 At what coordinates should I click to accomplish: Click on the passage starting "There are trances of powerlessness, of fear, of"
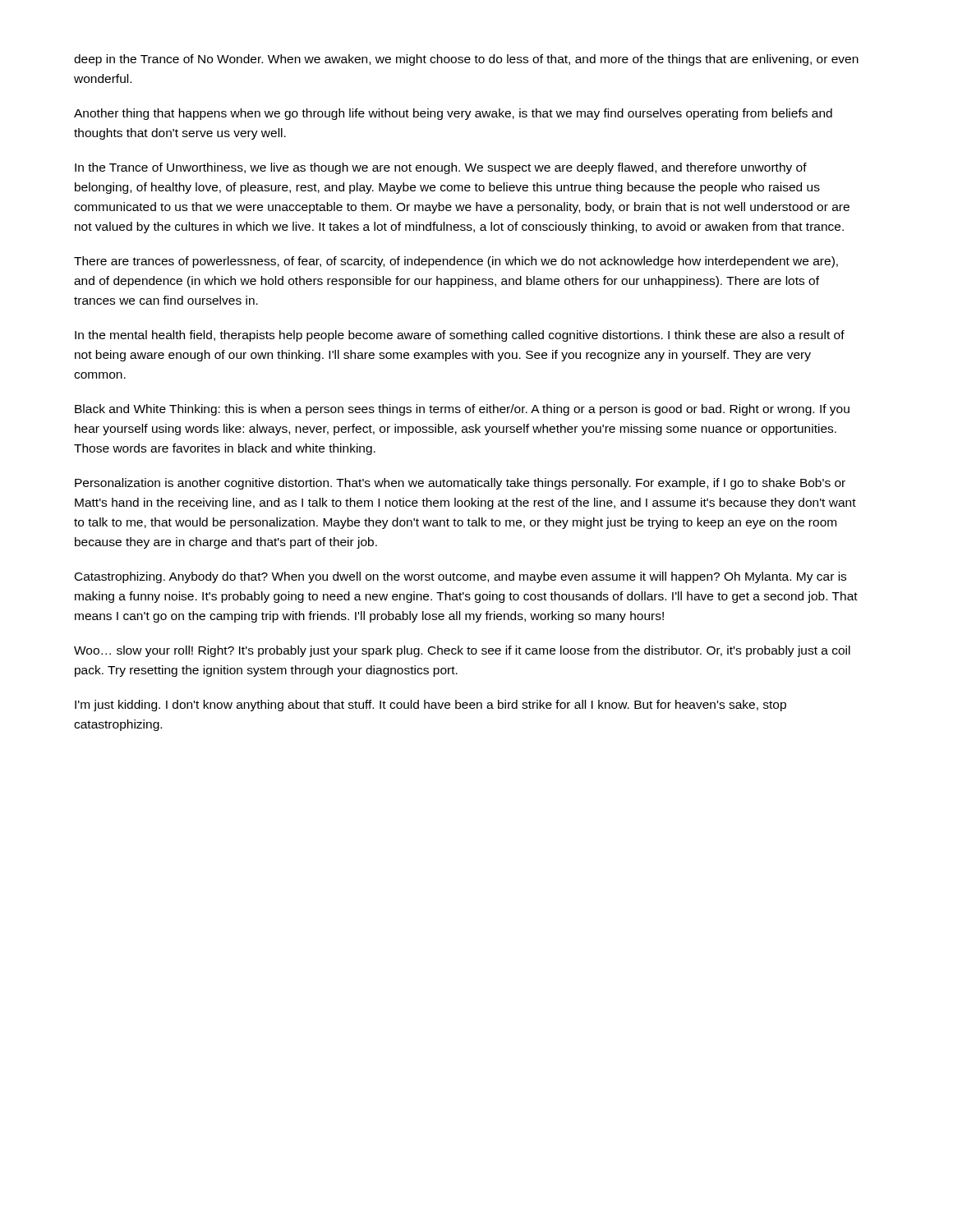coord(456,281)
